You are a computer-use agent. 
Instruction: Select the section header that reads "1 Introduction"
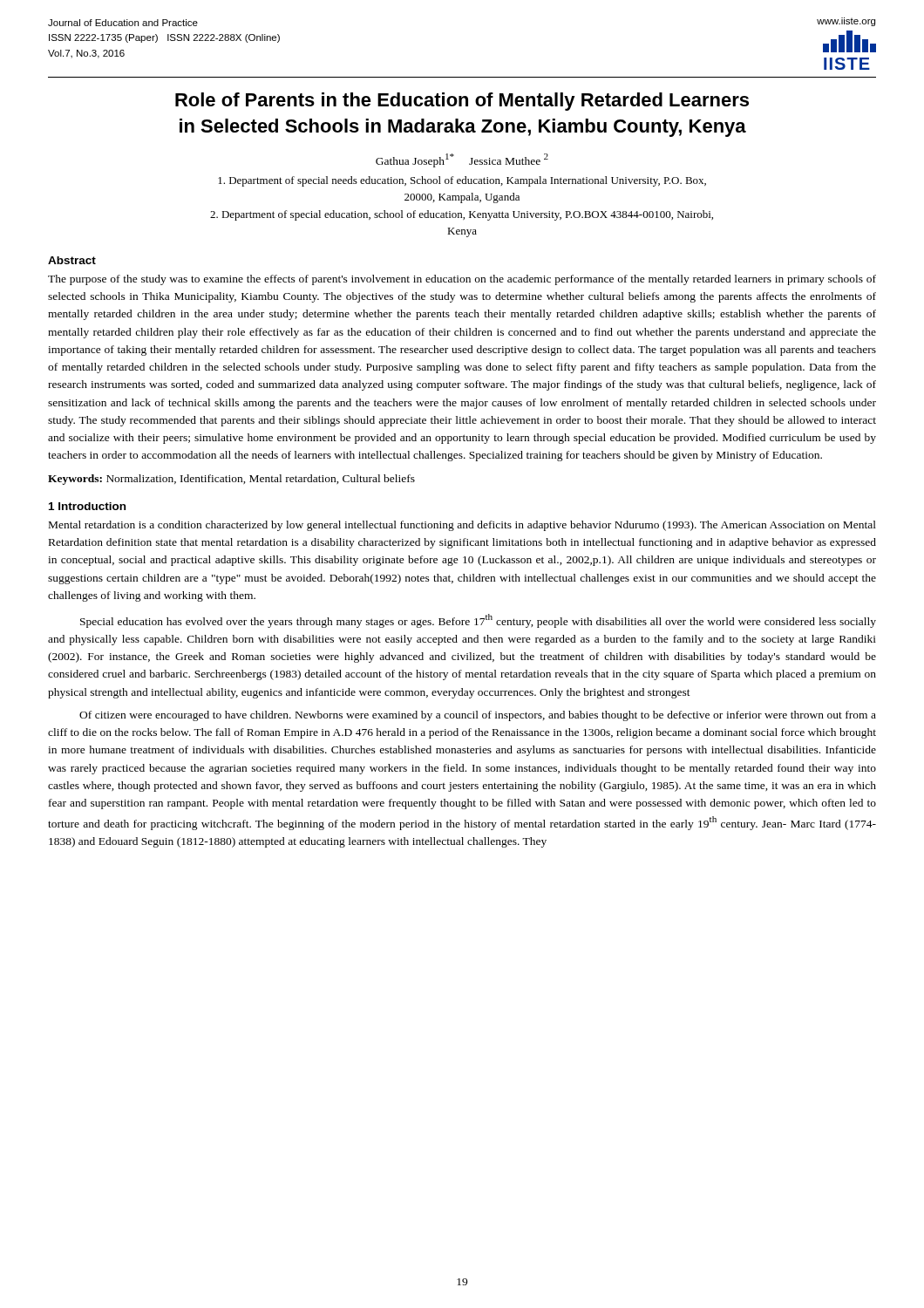click(87, 506)
